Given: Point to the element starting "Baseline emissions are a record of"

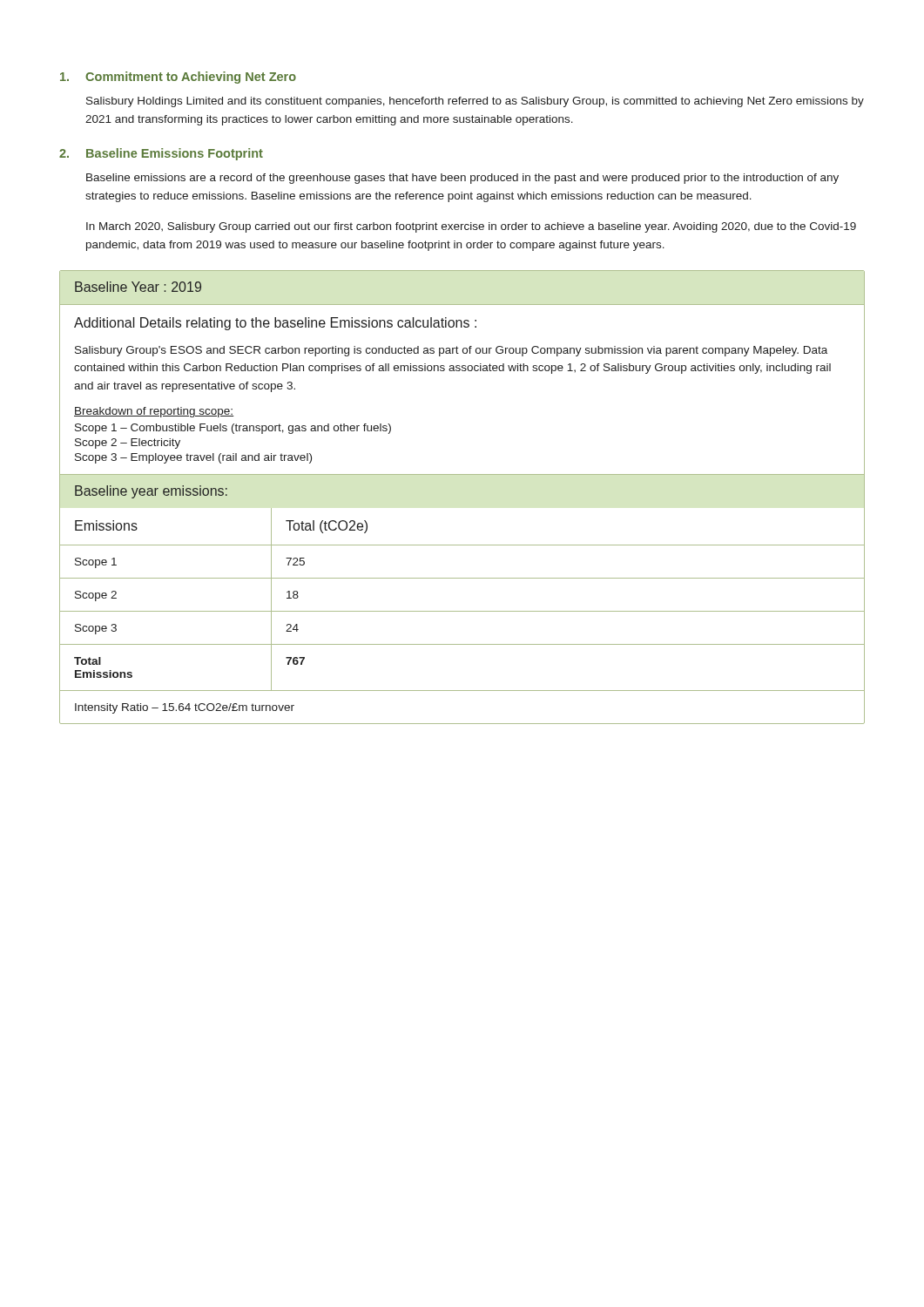Looking at the screenshot, I should click(x=462, y=186).
